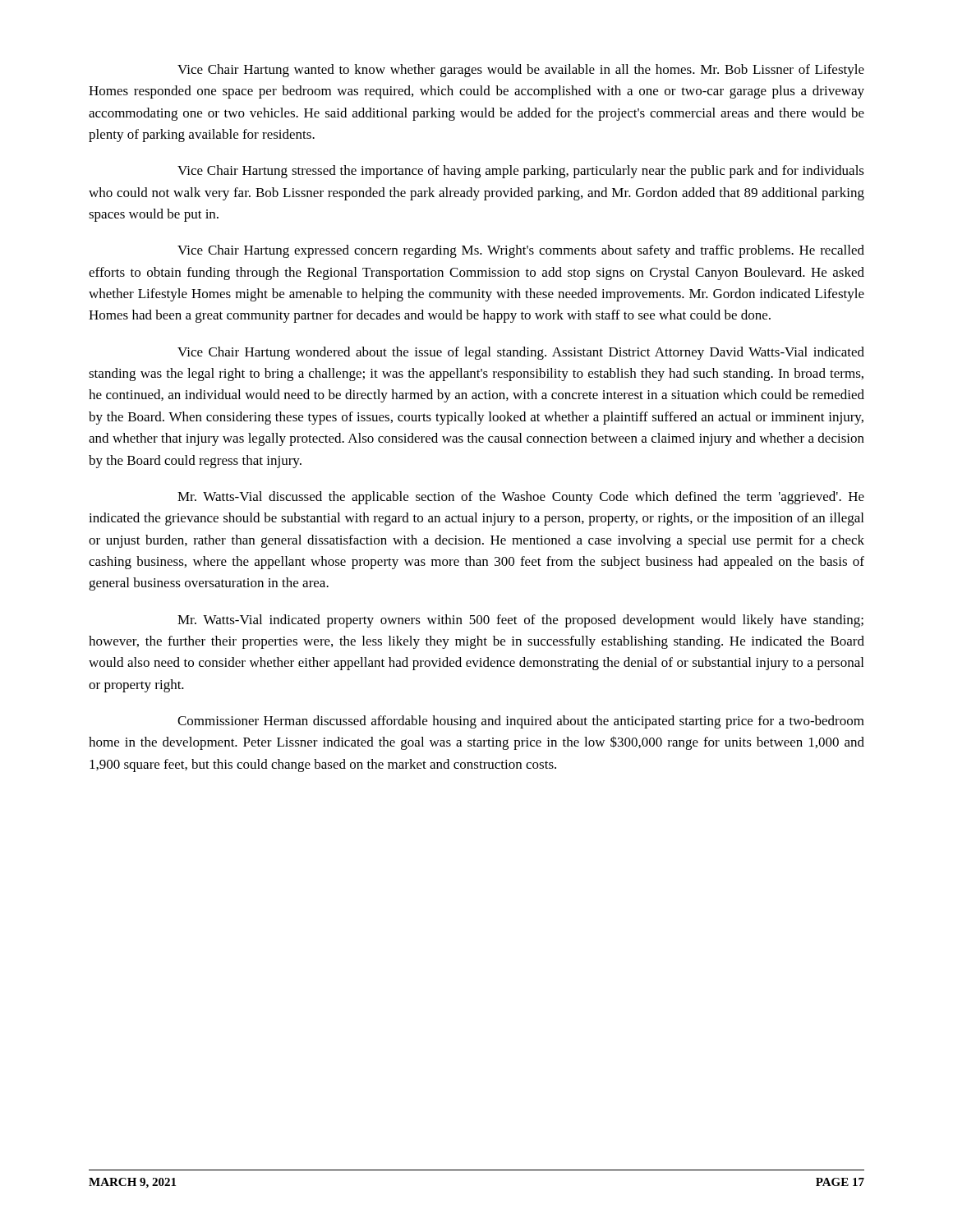Click on the text block that says "Vice Chair Hartung expressed concern regarding Ms."
The image size is (953, 1232).
pyautogui.click(x=476, y=283)
